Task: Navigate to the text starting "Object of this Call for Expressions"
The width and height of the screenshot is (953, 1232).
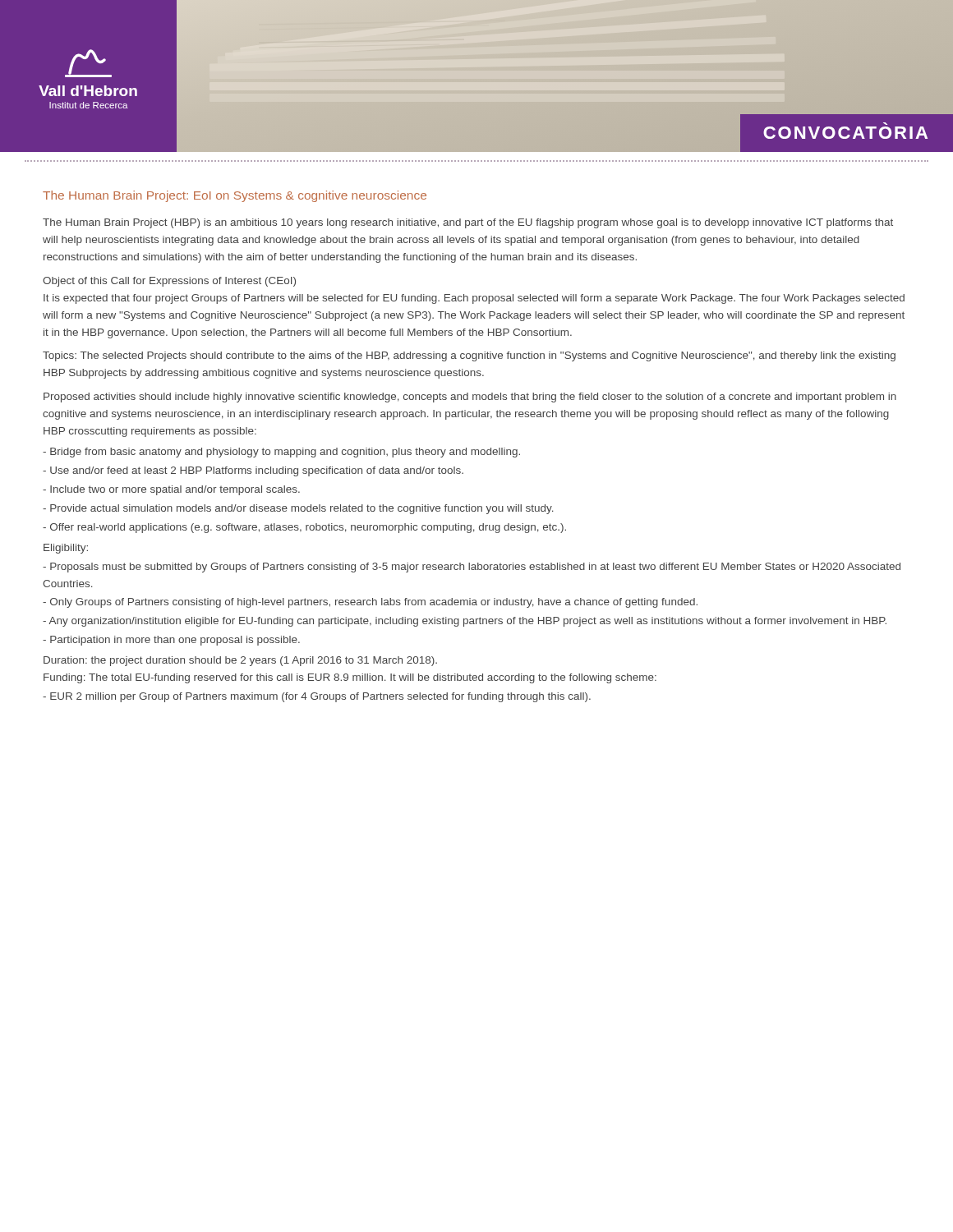Action: tap(170, 280)
